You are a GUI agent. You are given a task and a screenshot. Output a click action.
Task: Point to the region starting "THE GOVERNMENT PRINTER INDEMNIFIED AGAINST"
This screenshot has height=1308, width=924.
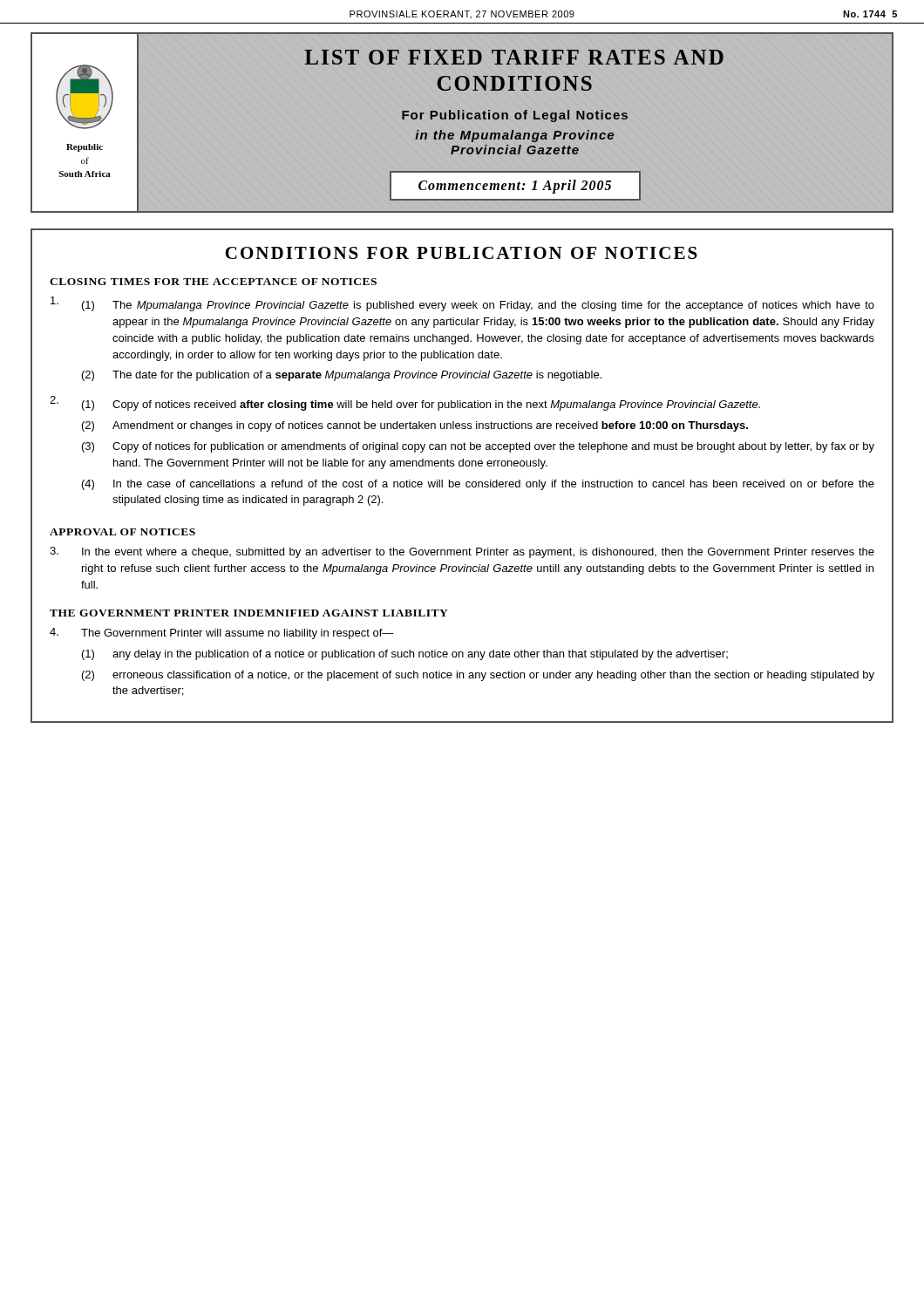[x=249, y=612]
